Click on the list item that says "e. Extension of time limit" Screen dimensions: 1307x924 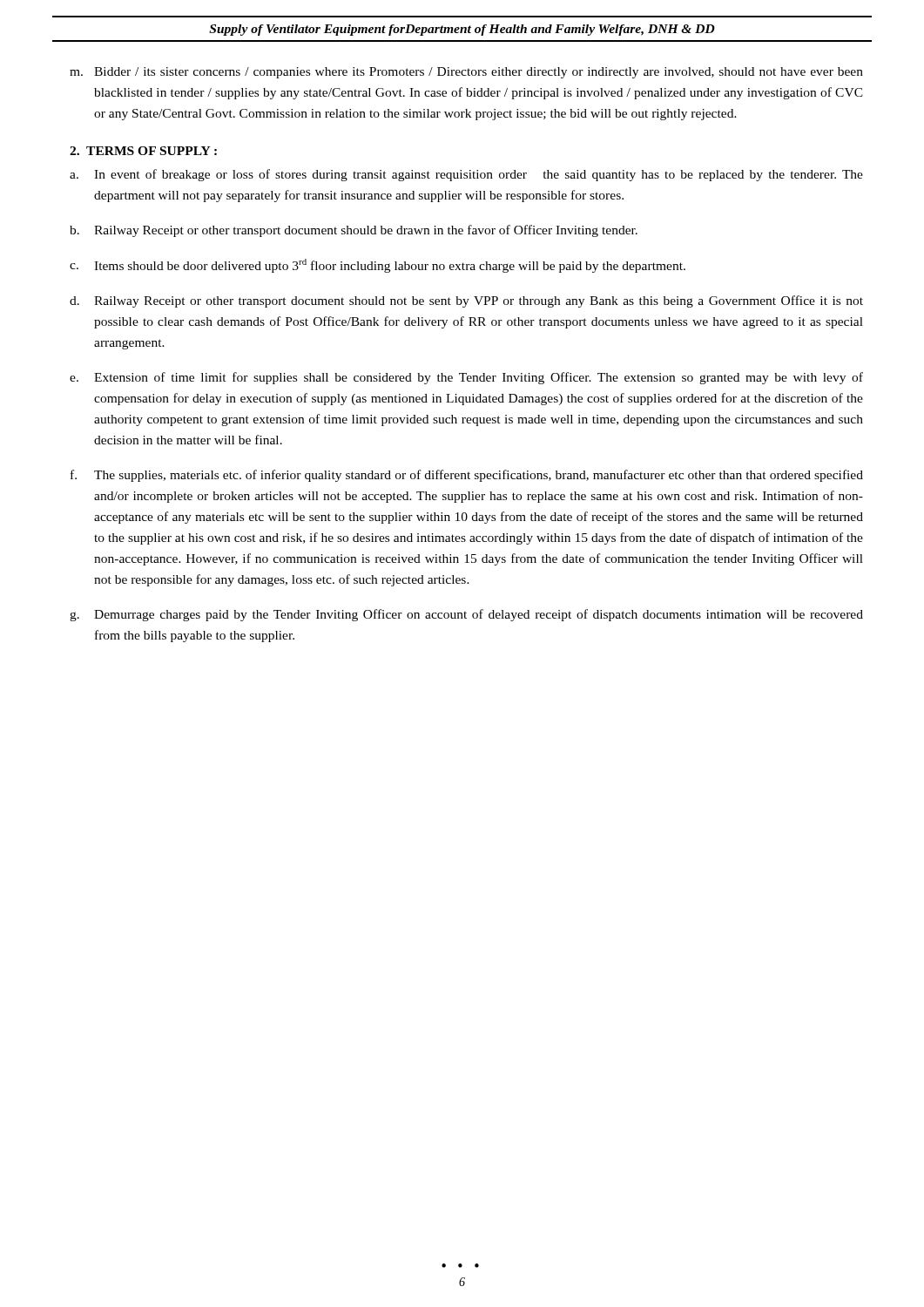pyautogui.click(x=466, y=409)
